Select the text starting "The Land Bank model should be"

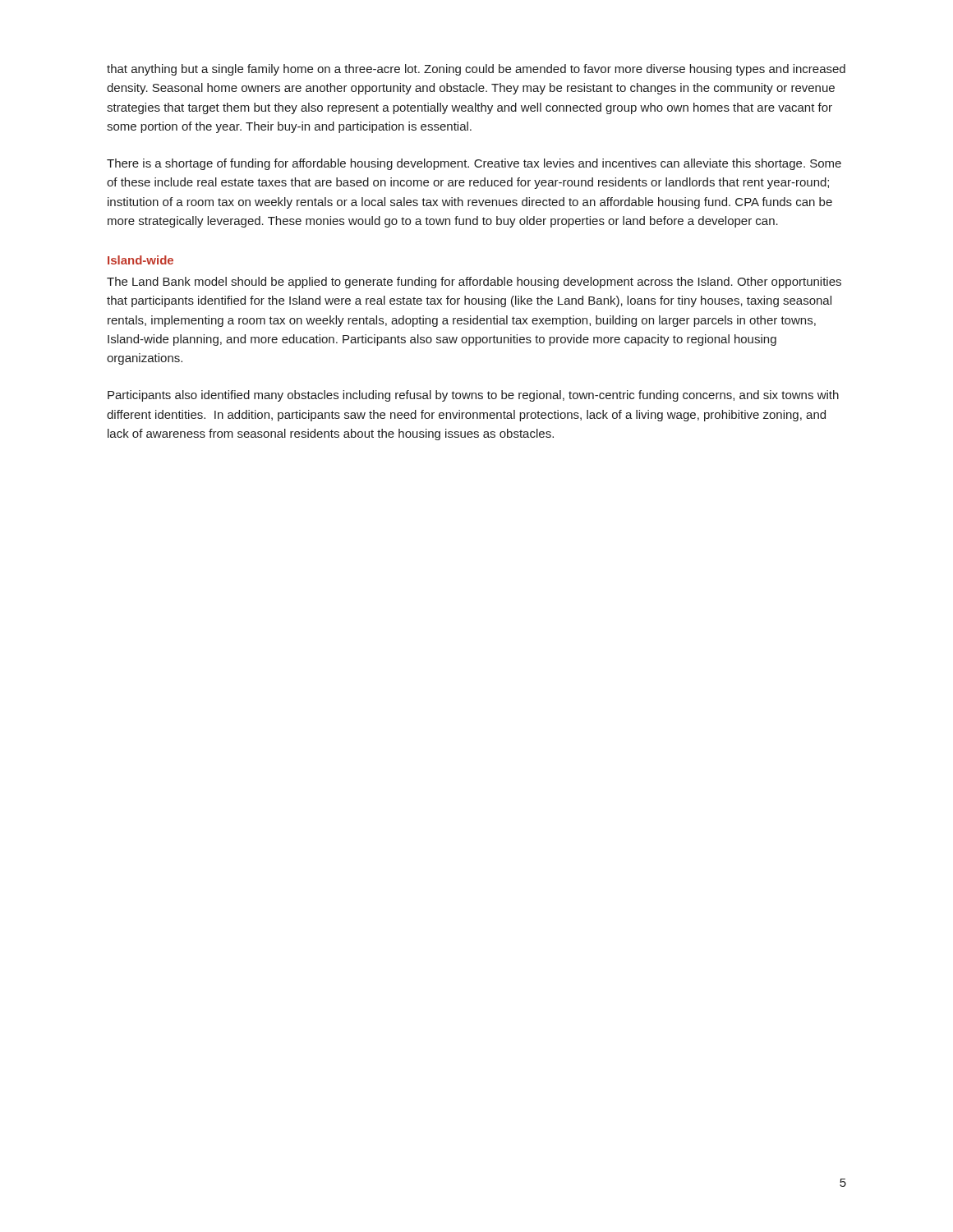tap(474, 320)
